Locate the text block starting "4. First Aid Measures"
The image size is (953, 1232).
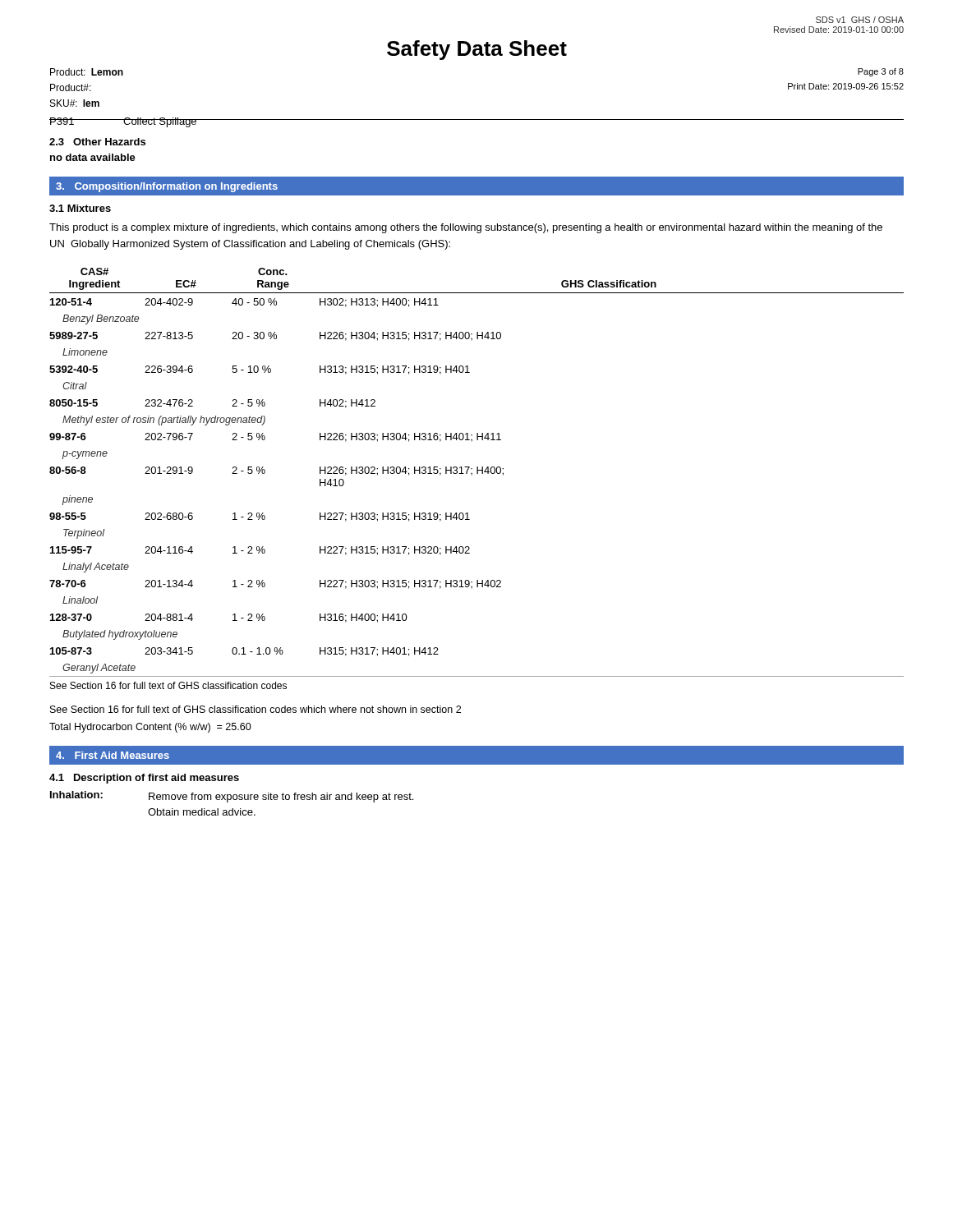pyautogui.click(x=113, y=755)
